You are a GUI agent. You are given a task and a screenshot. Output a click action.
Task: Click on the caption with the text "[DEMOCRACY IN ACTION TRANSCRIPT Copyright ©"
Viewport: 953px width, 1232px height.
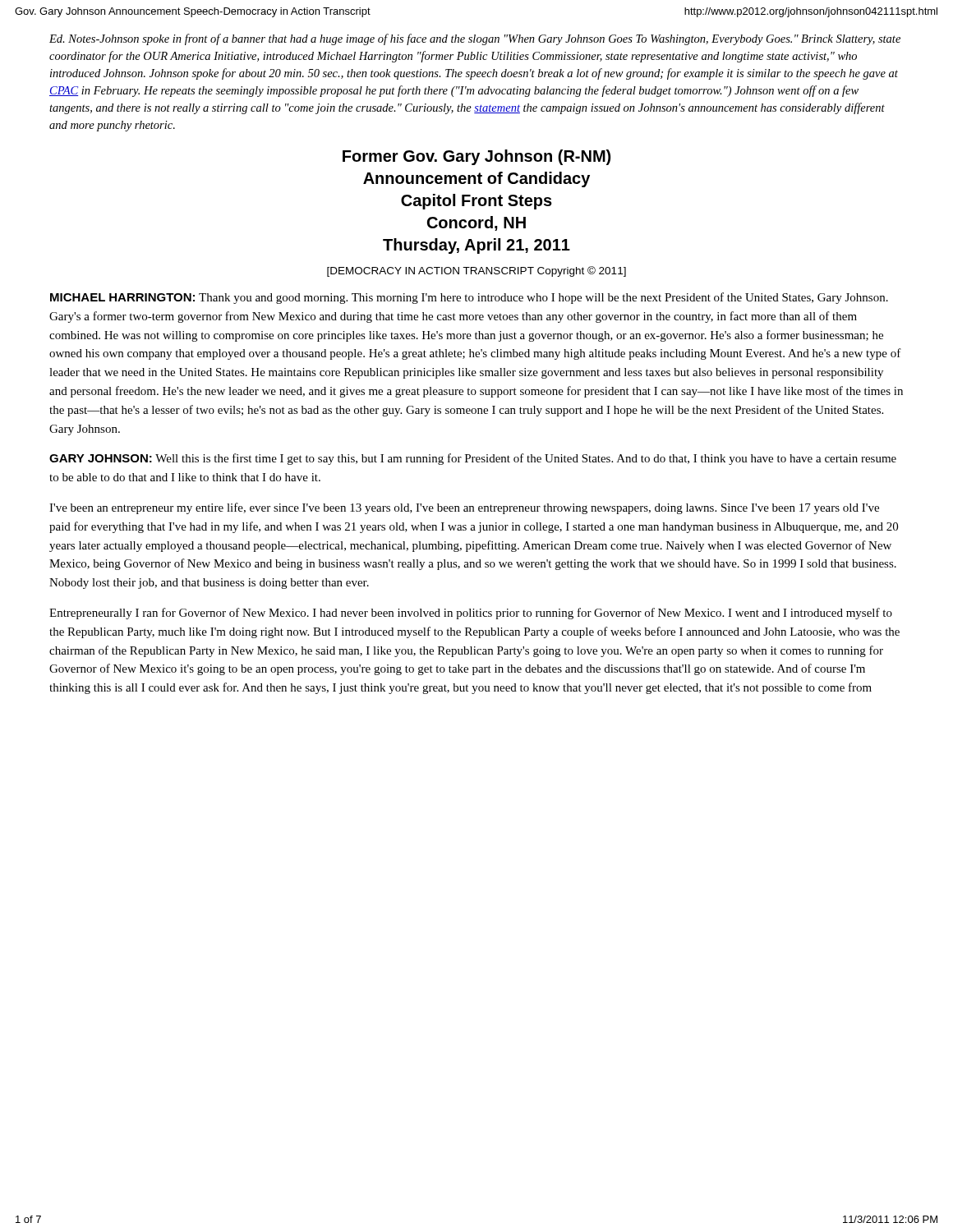[476, 271]
